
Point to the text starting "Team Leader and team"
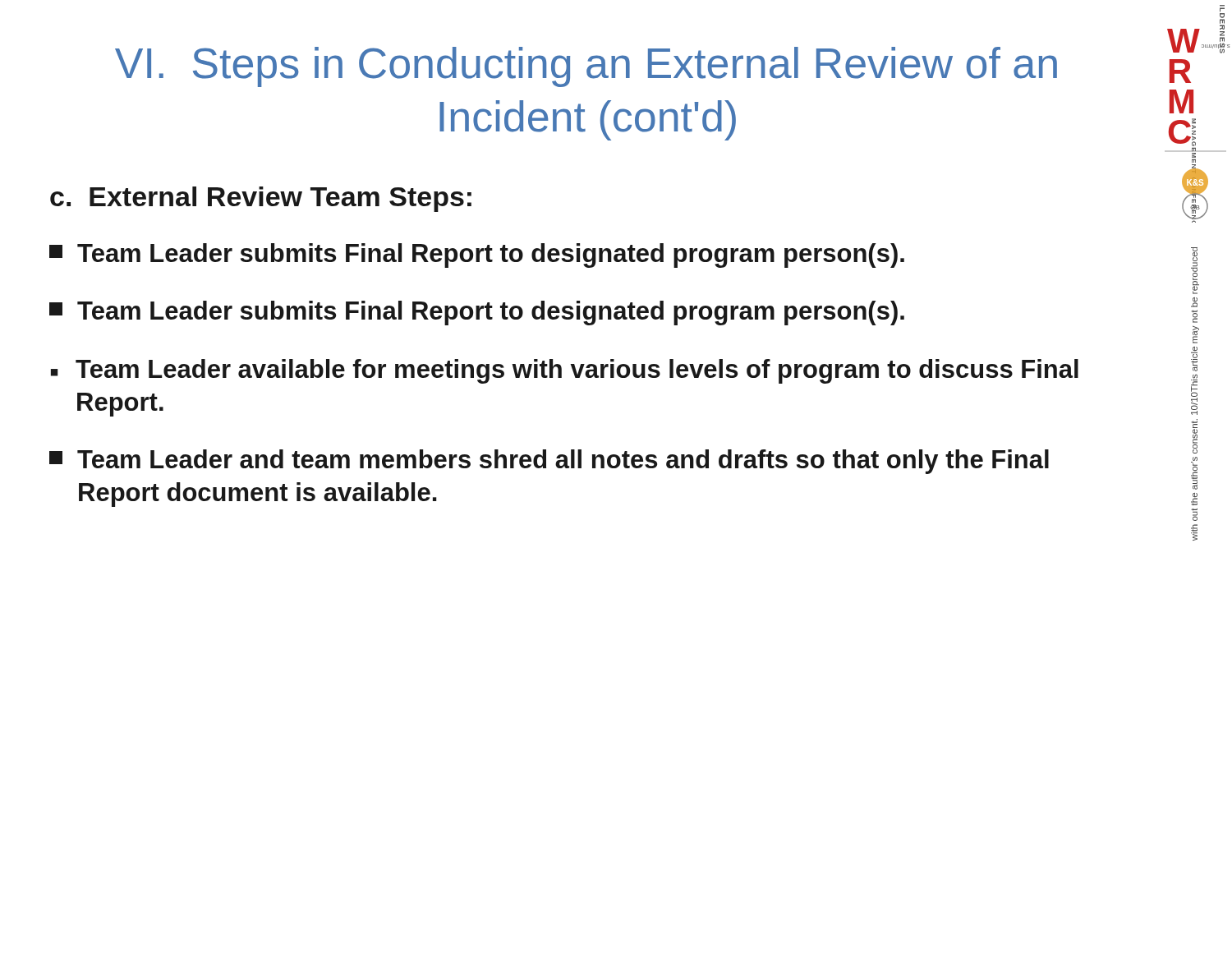pos(587,477)
